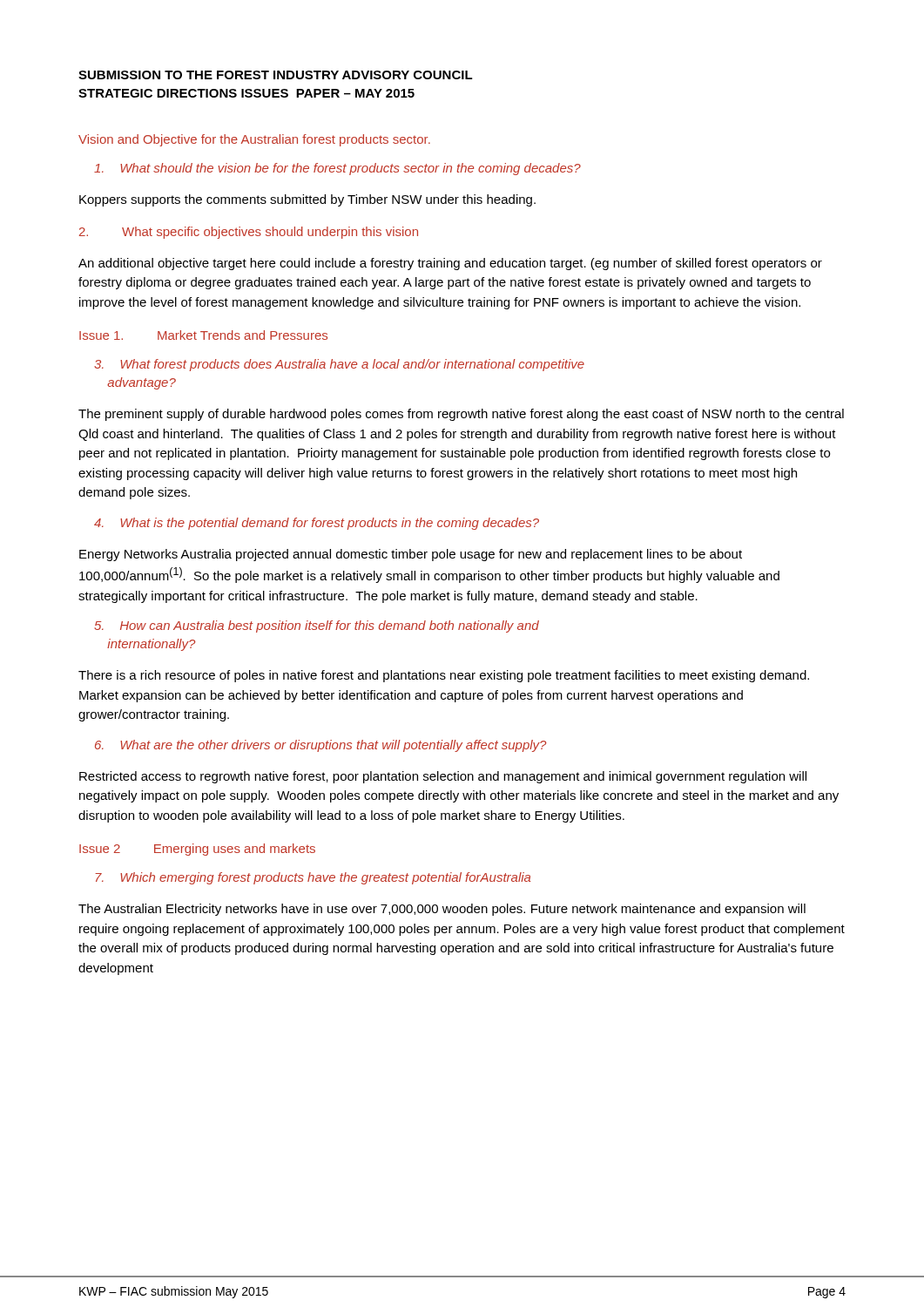Select the section header that reads "Issue 1. Market"
This screenshot has width=924, height=1307.
click(203, 335)
